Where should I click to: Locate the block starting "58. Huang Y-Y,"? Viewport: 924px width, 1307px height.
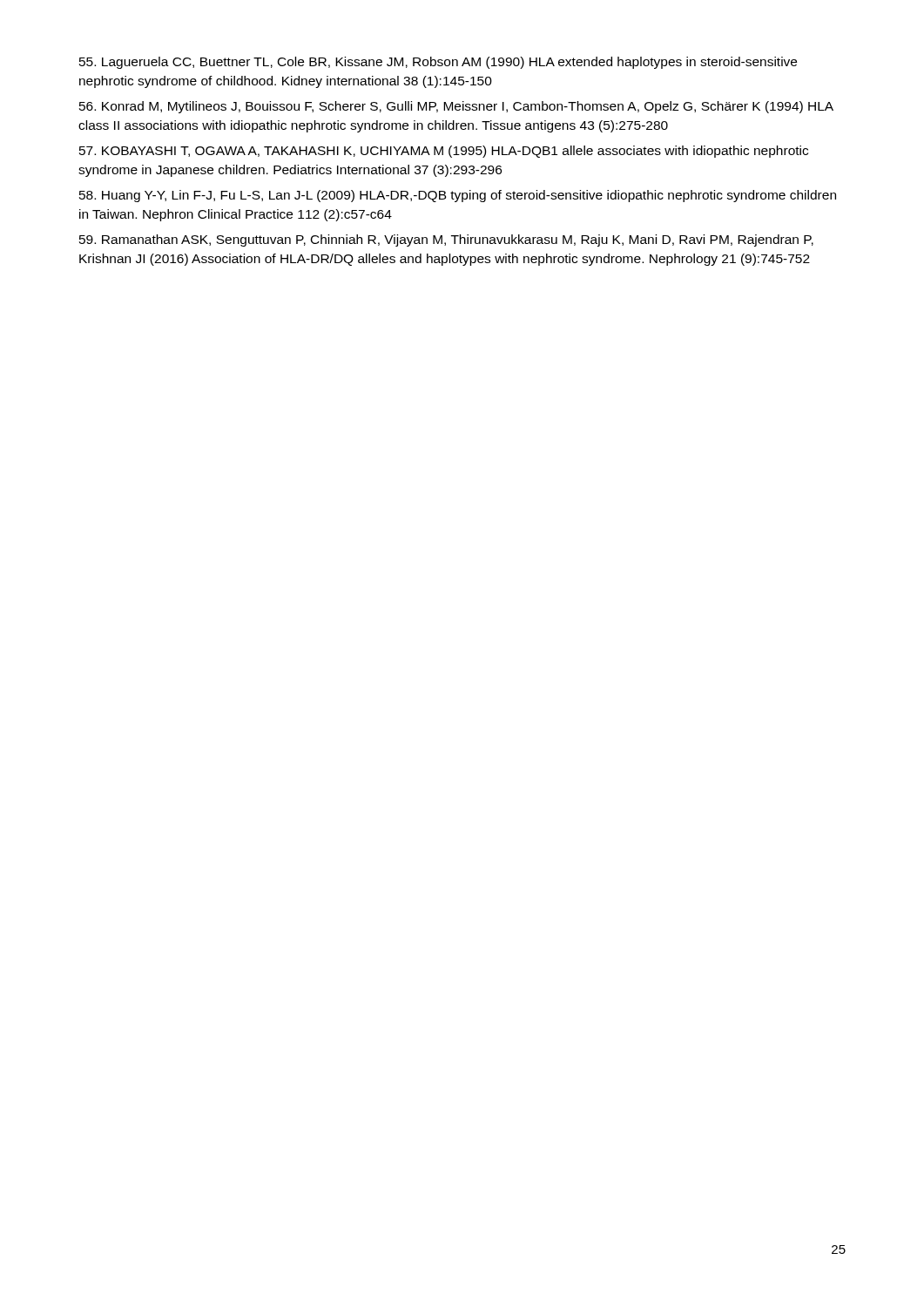click(x=458, y=204)
